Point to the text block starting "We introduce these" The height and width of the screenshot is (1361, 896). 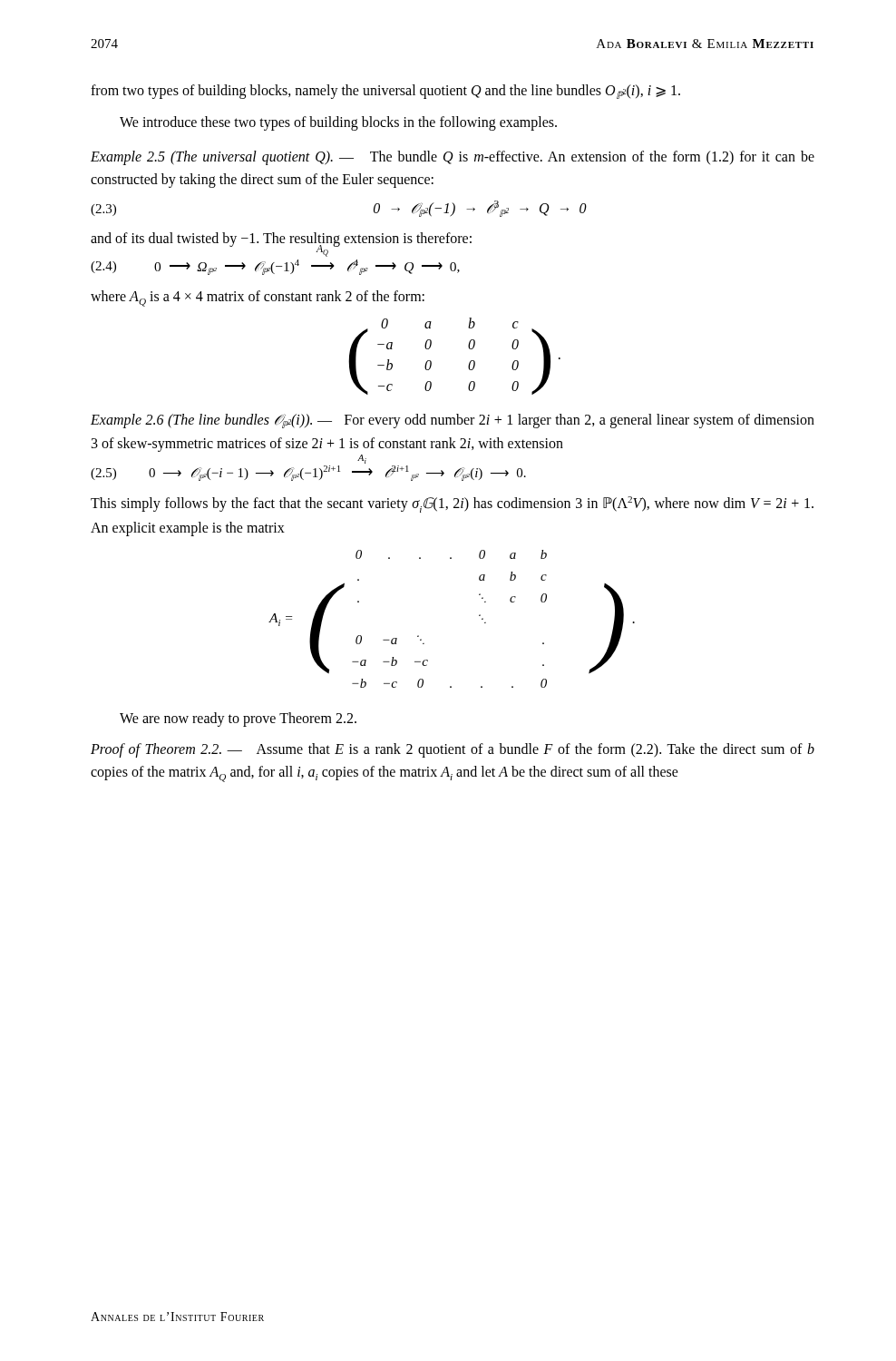(x=453, y=122)
